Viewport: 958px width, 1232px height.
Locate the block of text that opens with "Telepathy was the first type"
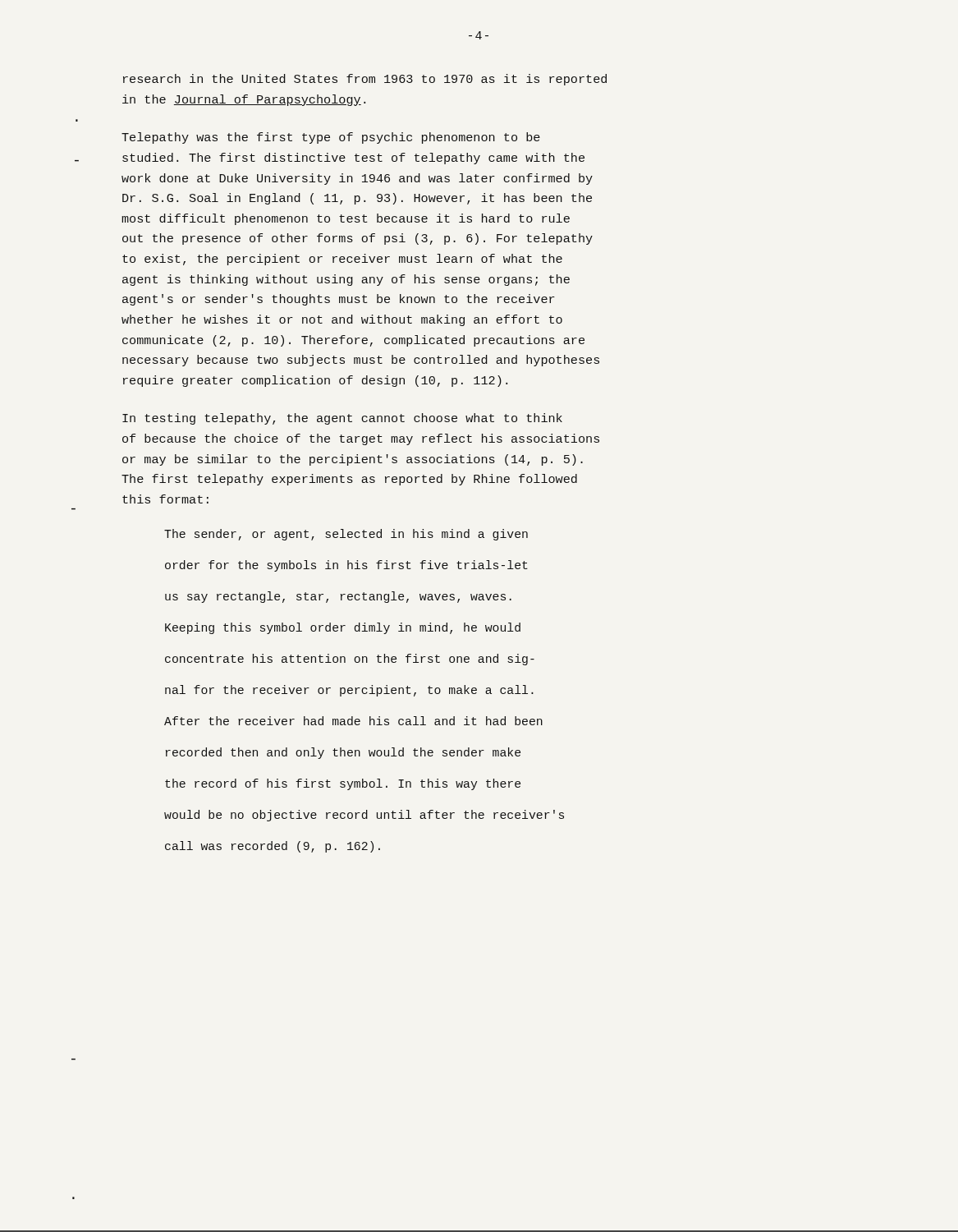pyautogui.click(x=486, y=260)
